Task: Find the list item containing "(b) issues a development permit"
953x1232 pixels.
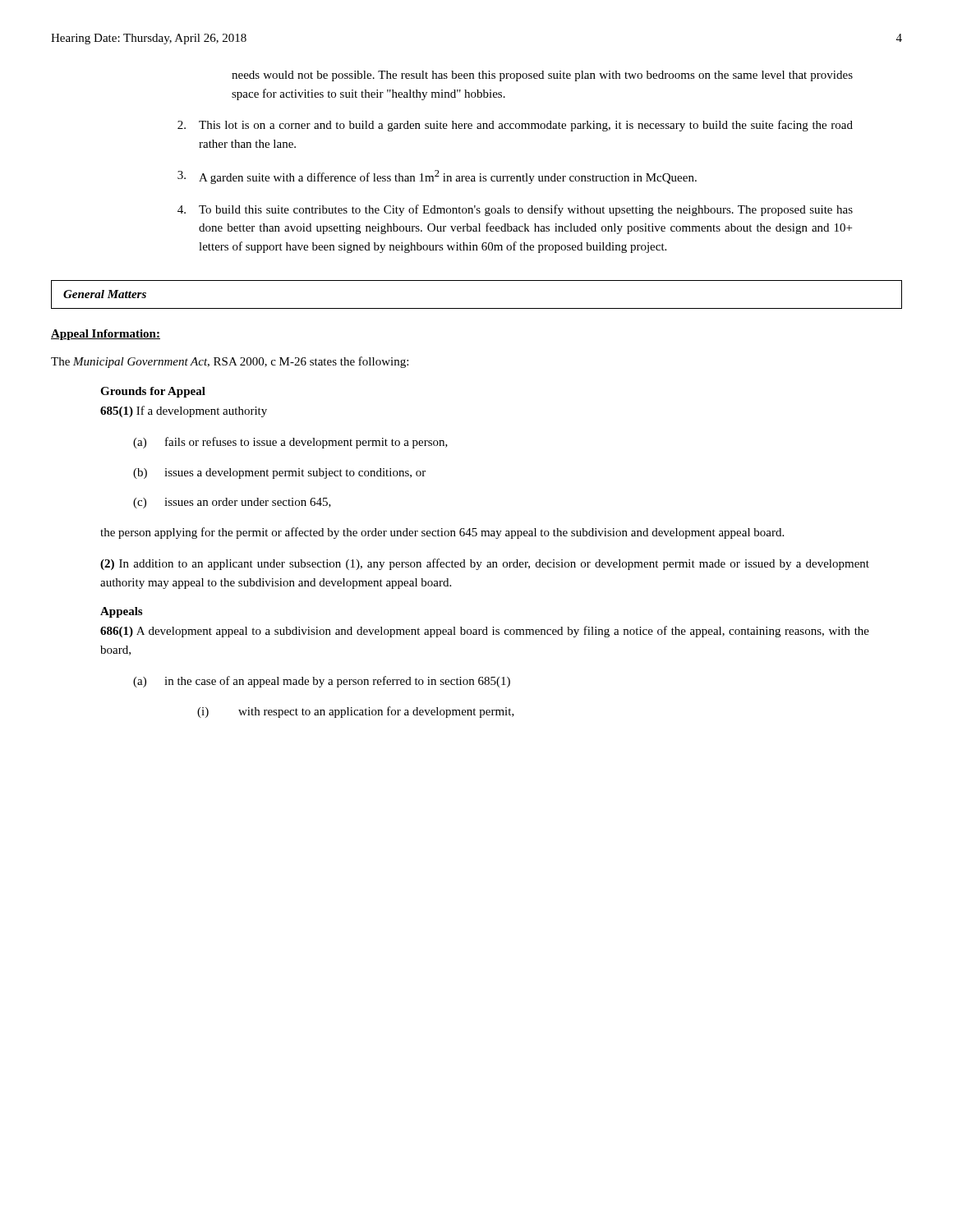Action: pyautogui.click(x=279, y=473)
